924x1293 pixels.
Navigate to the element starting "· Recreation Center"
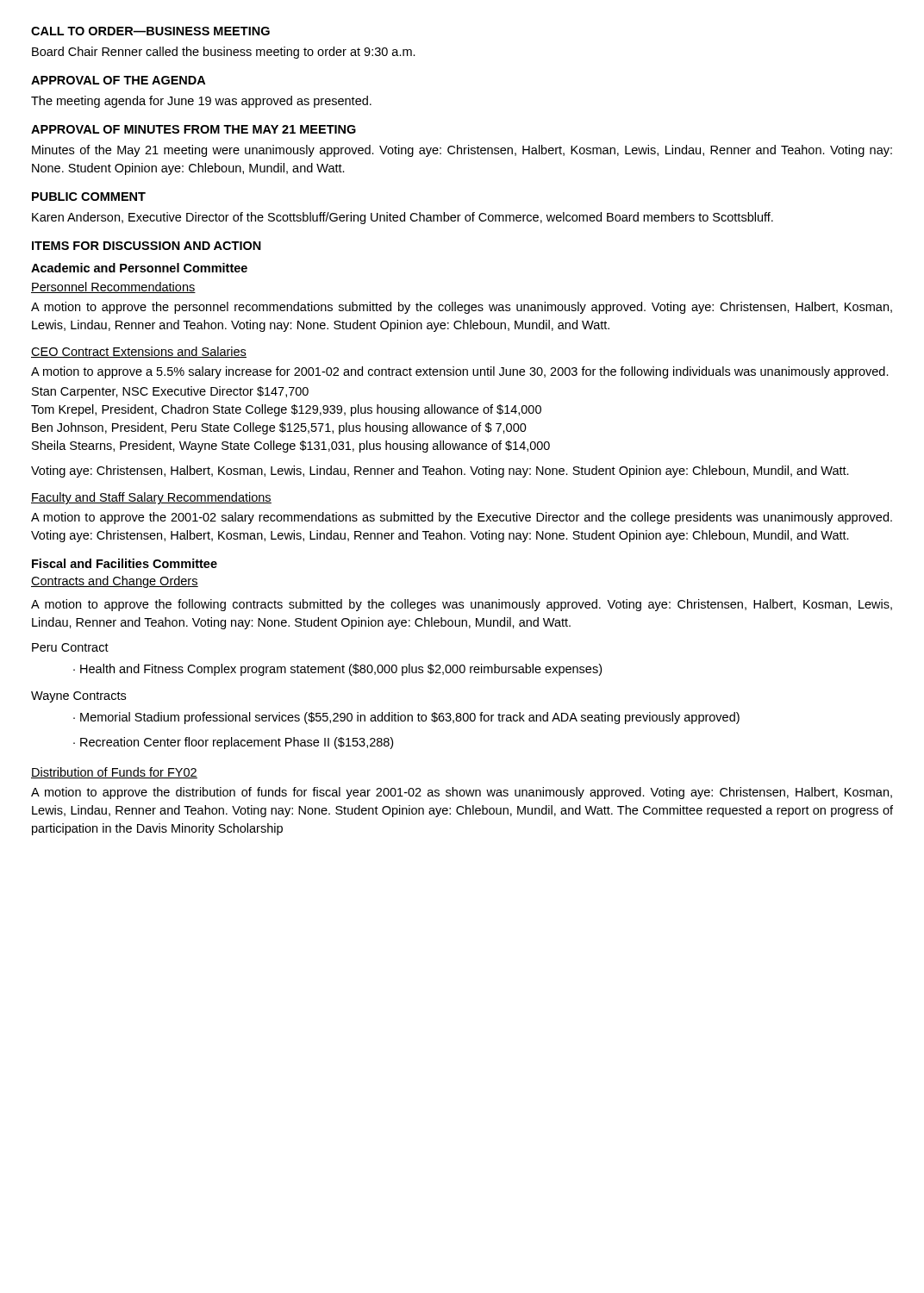(x=233, y=743)
